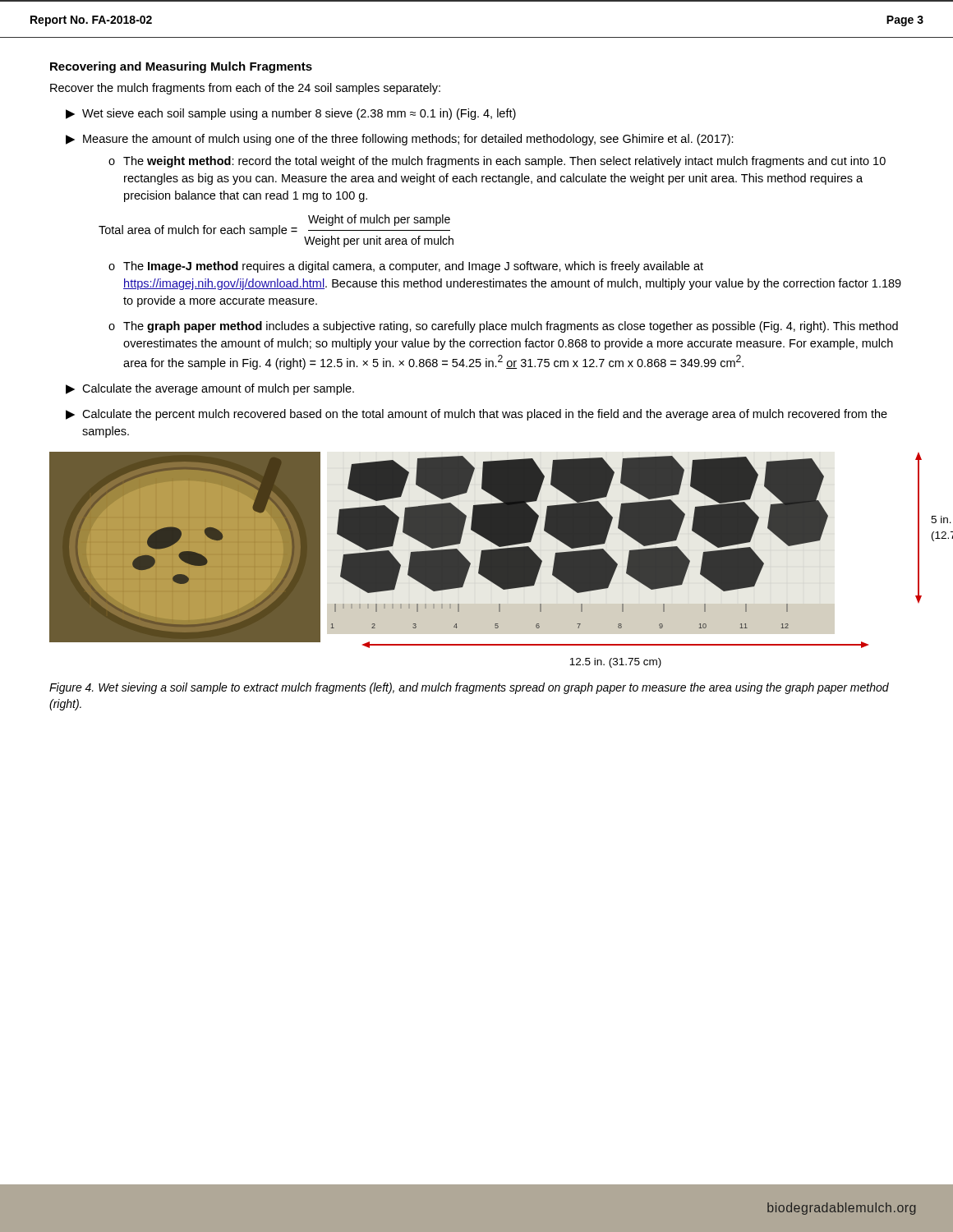Click on the block starting "o The weight method: record the total"
Image resolution: width=953 pixels, height=1232 pixels.
tap(506, 179)
